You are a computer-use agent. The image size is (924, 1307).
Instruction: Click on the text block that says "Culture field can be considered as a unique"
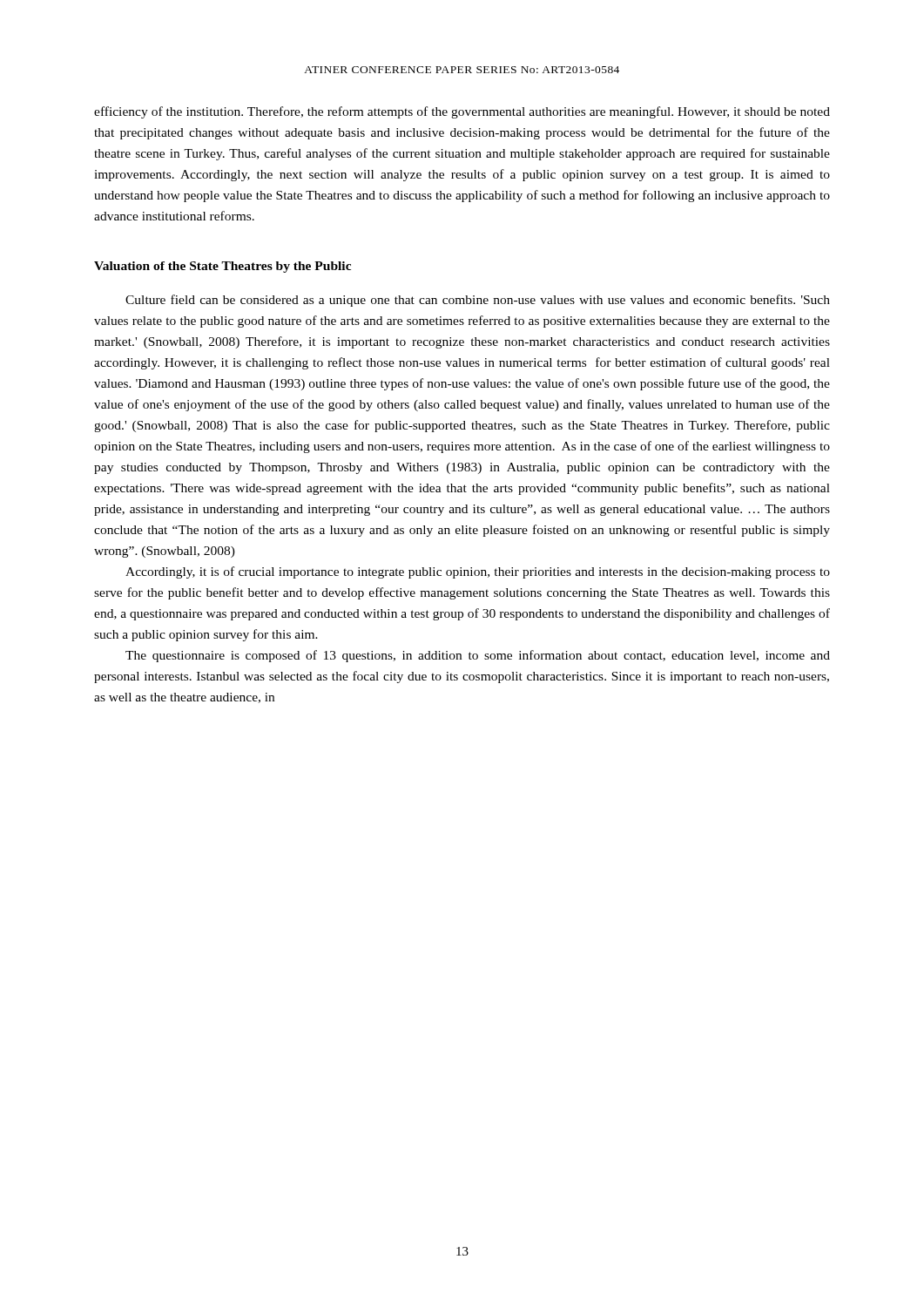[x=462, y=425]
